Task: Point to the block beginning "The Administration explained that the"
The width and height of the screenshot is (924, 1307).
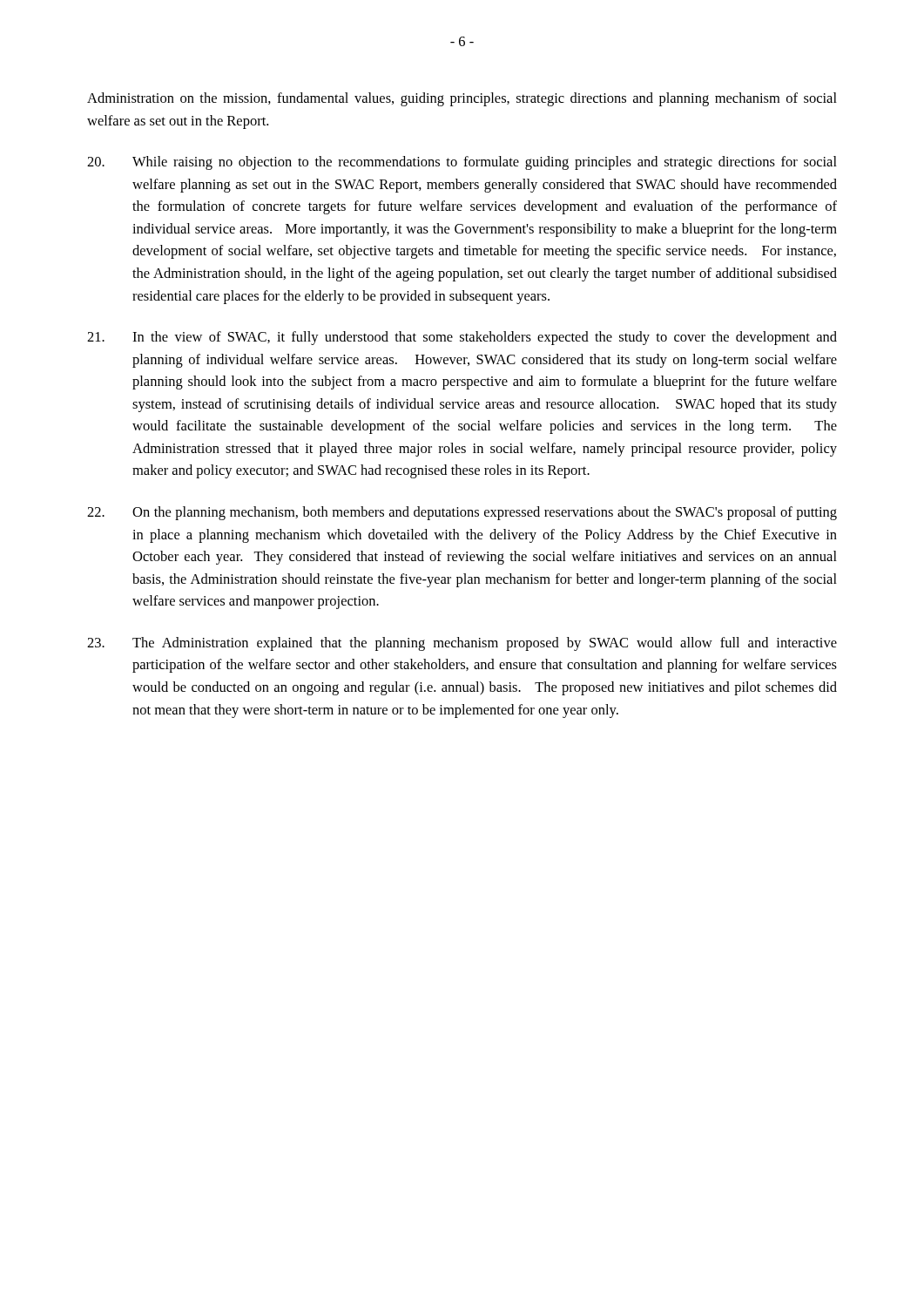Action: click(x=462, y=676)
